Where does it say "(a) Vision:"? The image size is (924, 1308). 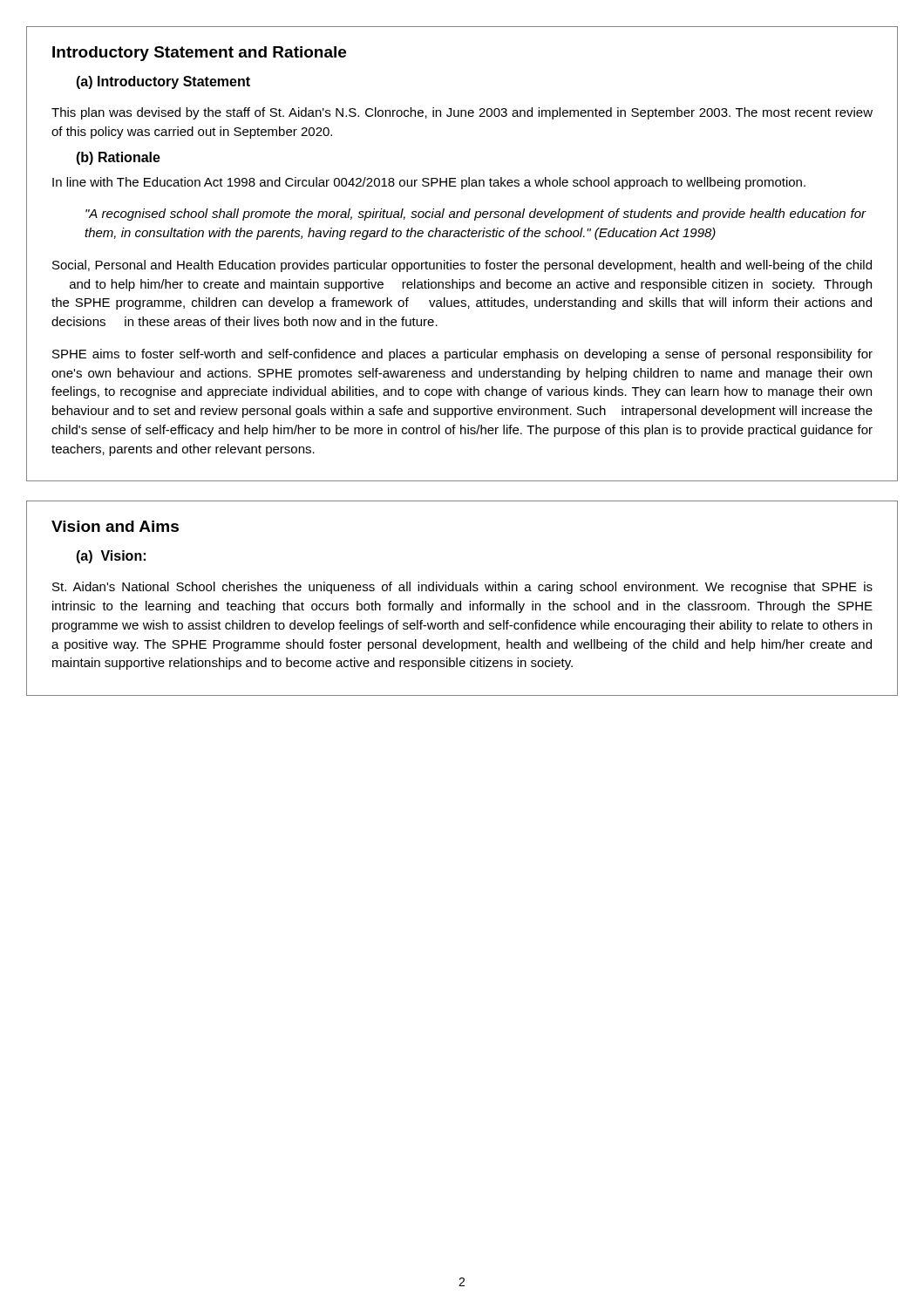[x=111, y=557]
